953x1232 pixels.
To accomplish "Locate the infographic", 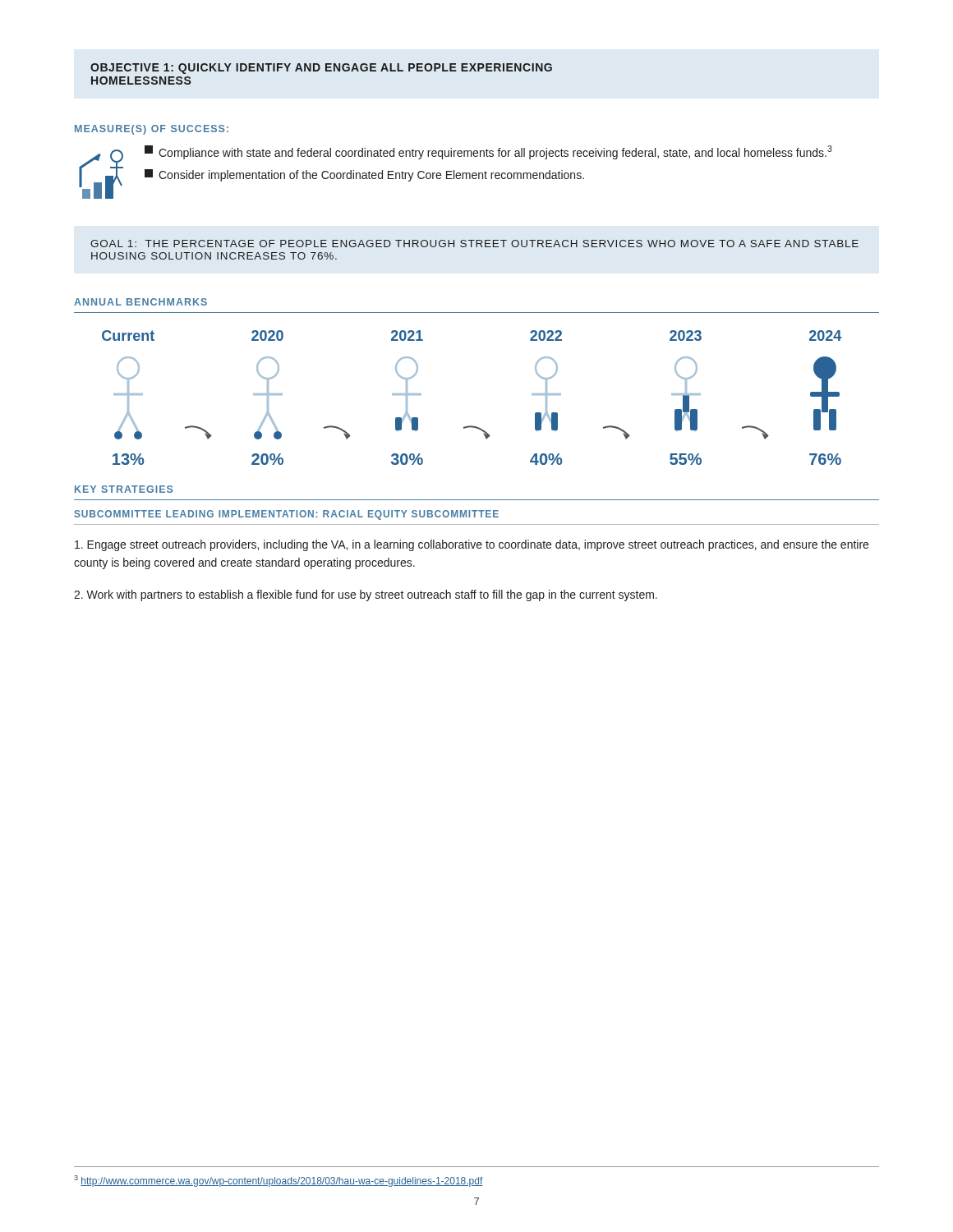I will tap(476, 398).
